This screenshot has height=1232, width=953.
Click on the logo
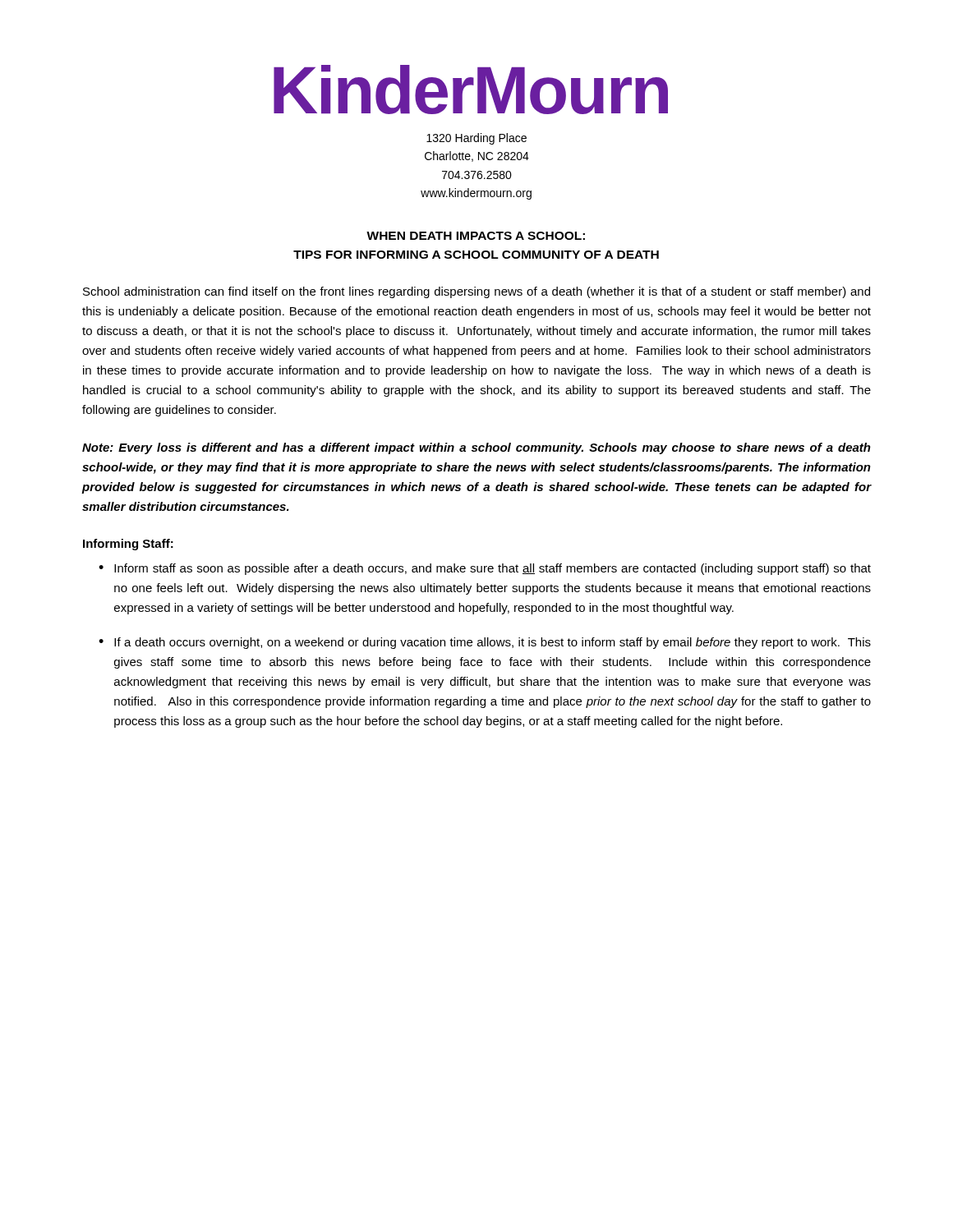click(476, 87)
